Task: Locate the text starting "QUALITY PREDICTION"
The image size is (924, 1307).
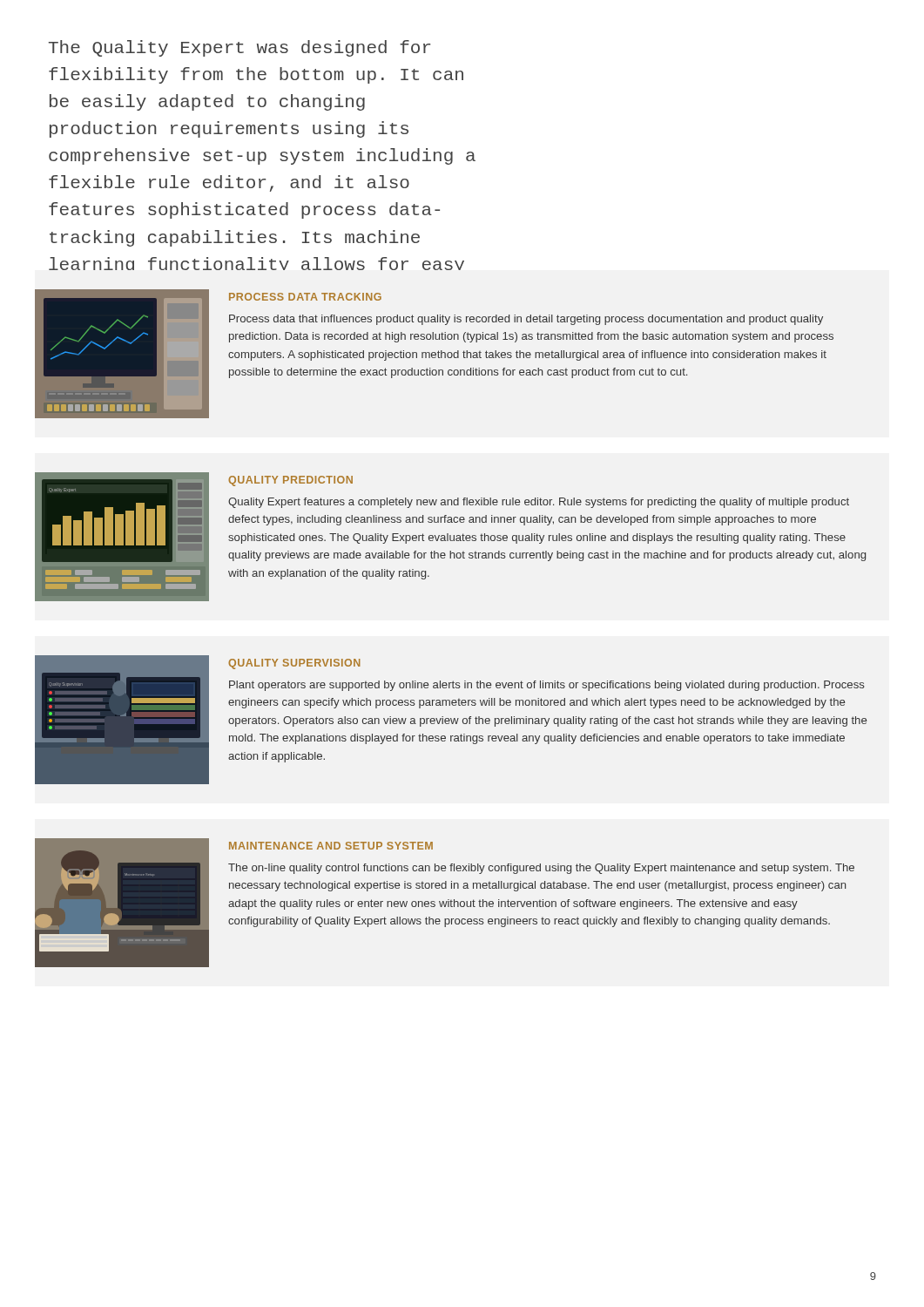Action: click(291, 480)
